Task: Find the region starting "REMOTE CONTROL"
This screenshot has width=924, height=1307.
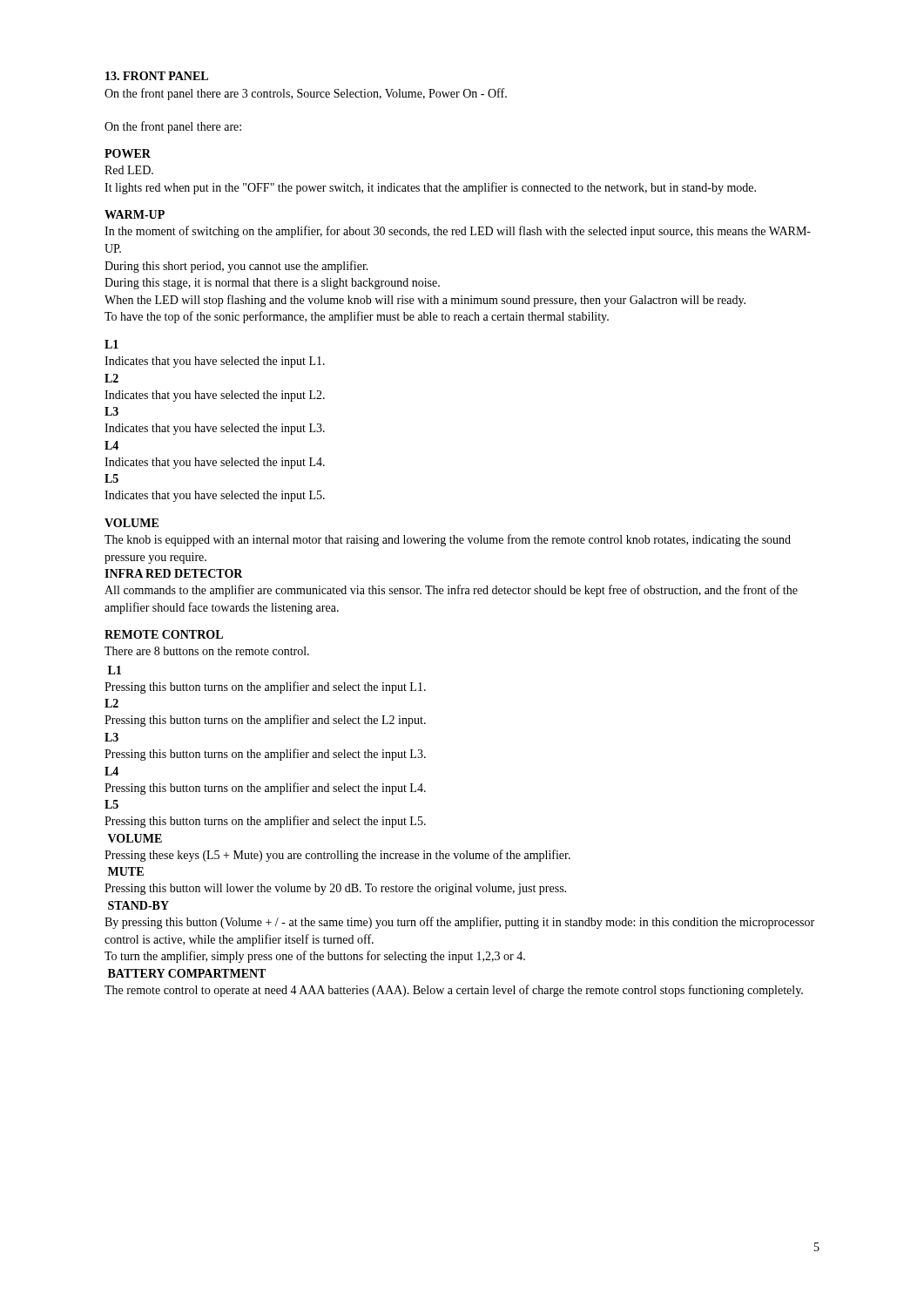Action: 164,635
